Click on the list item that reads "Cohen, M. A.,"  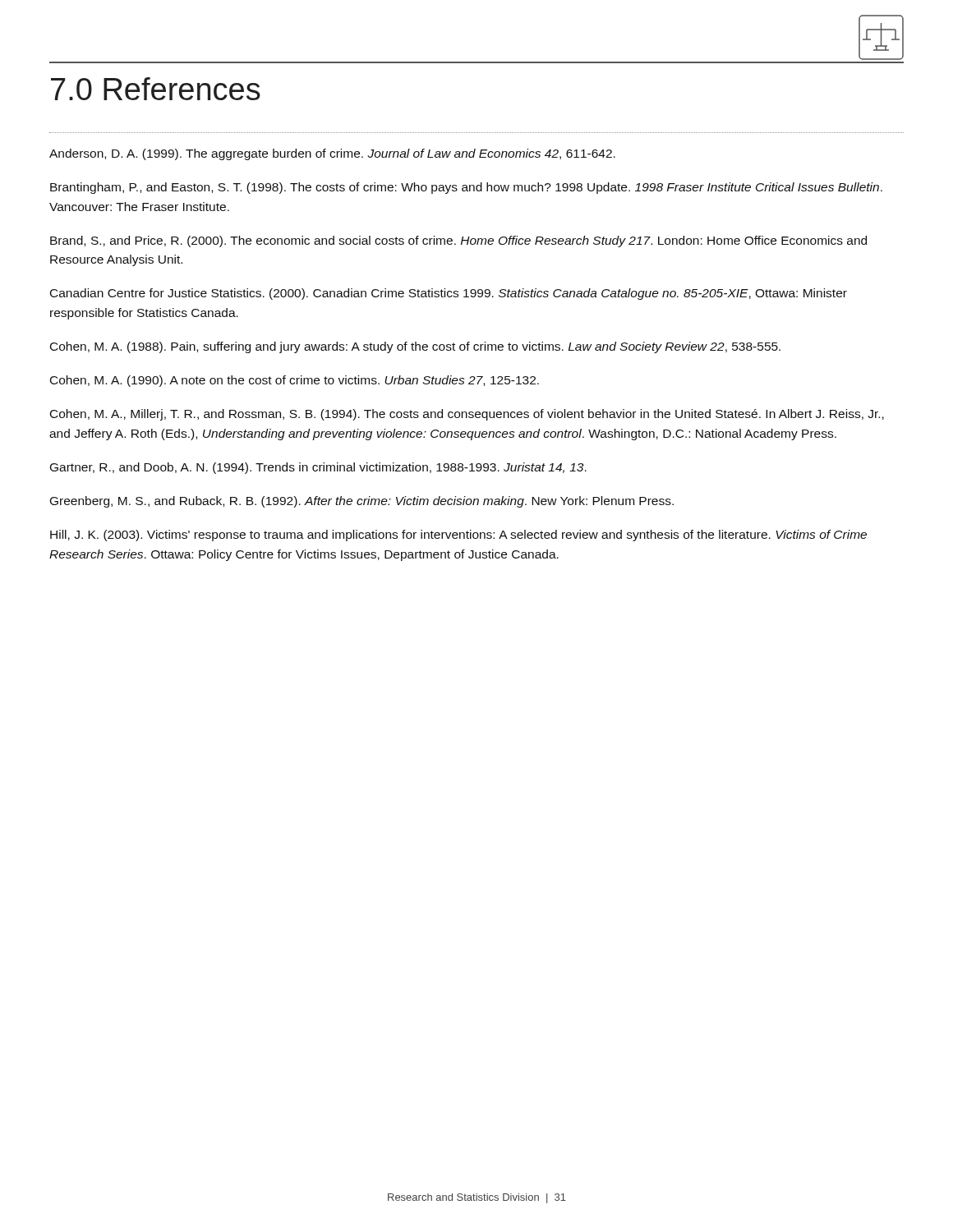tap(467, 423)
